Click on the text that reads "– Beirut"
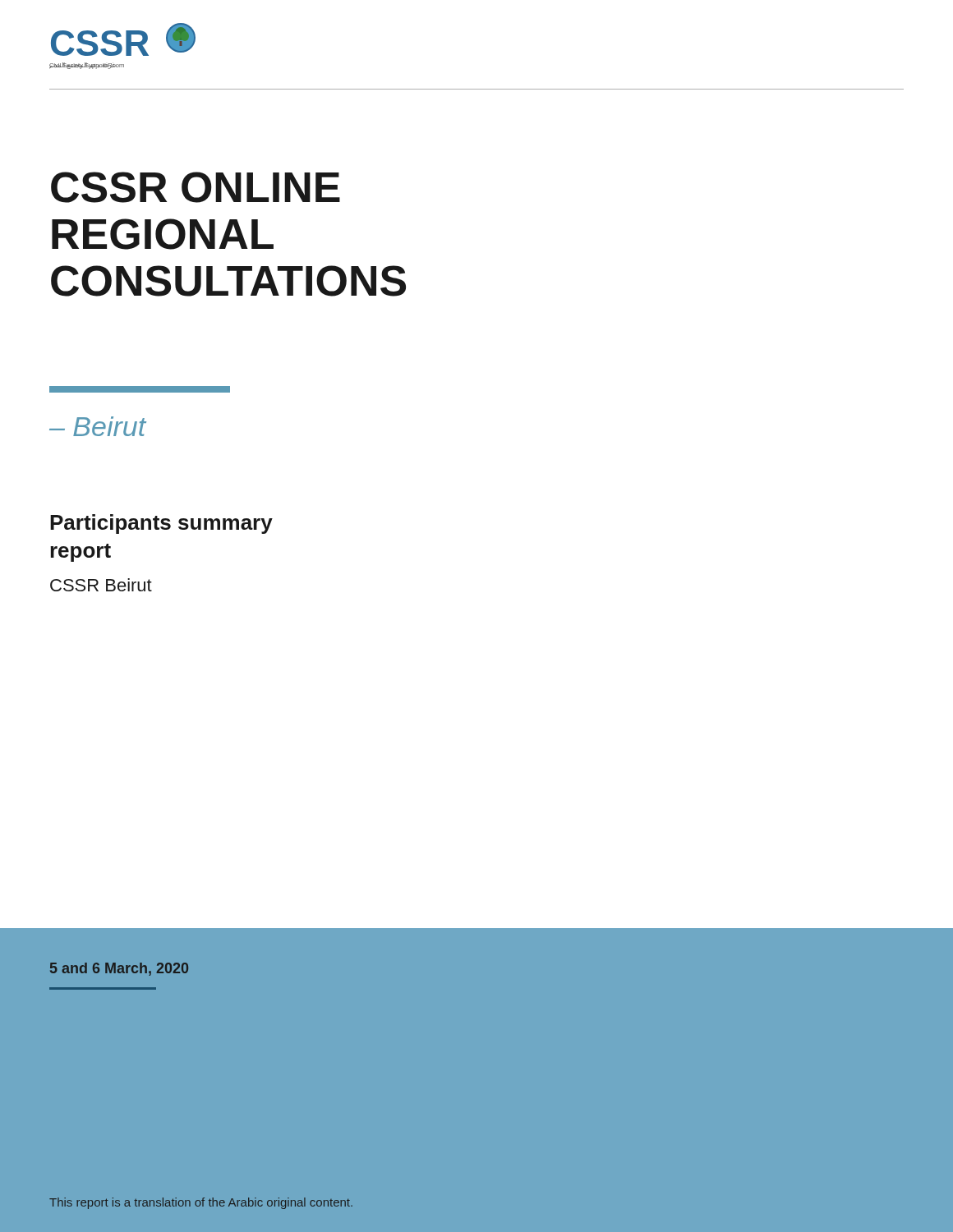This screenshot has height=1232, width=953. pos(97,426)
